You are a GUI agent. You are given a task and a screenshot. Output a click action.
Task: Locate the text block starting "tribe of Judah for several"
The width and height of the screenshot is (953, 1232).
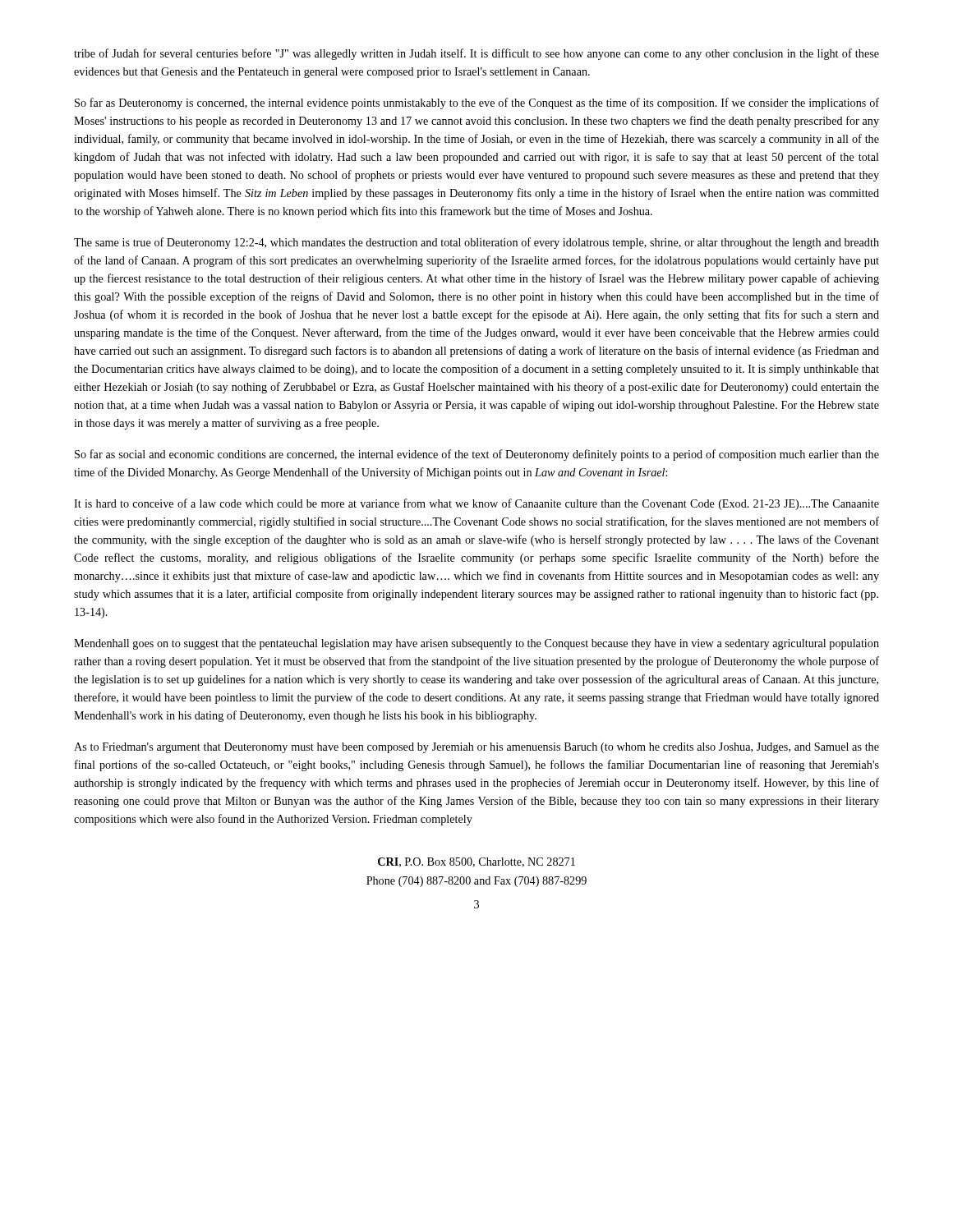[476, 62]
